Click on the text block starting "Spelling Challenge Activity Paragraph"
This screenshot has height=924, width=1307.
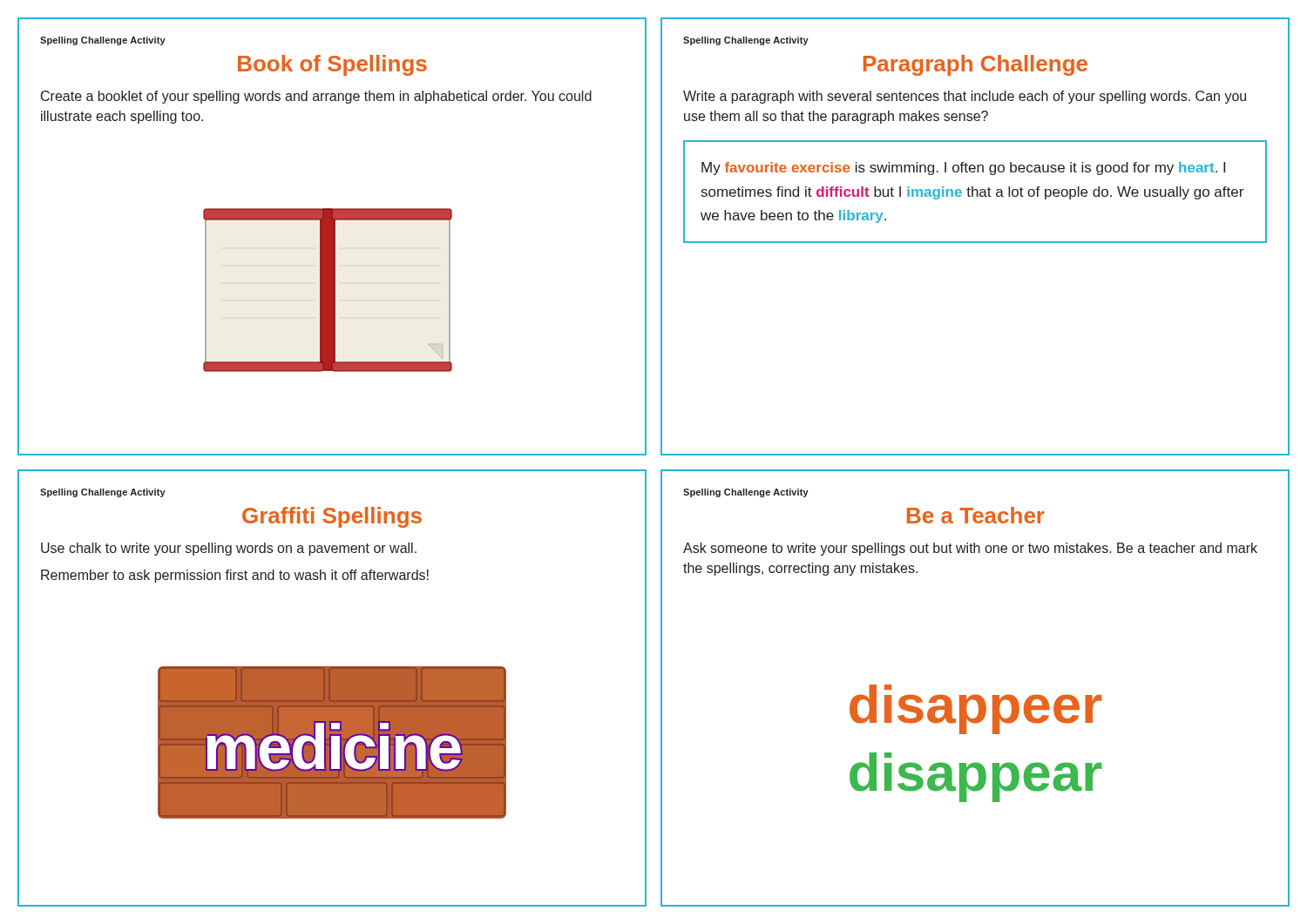click(975, 139)
